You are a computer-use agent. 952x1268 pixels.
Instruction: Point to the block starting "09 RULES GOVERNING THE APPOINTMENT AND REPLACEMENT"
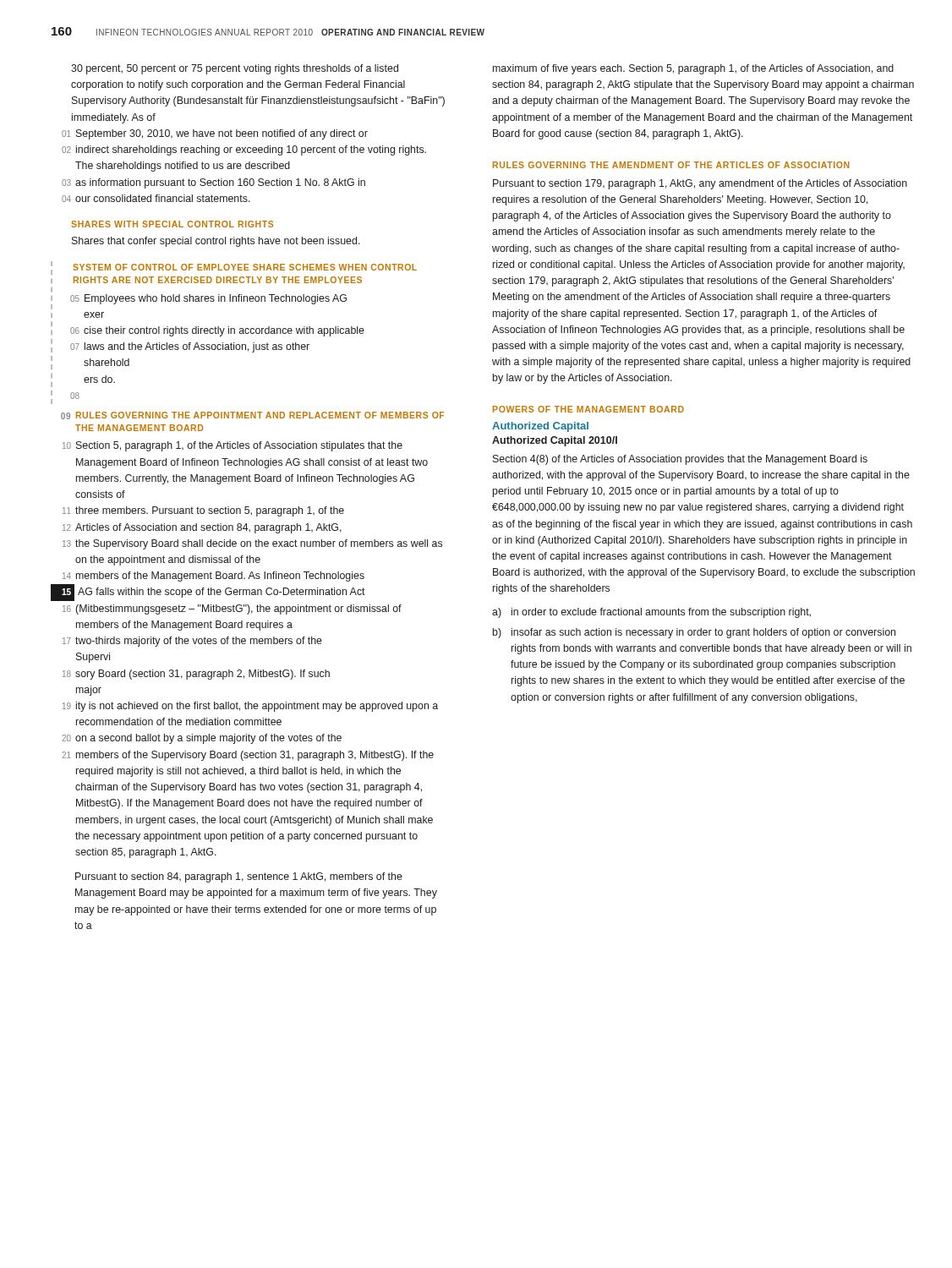tap(249, 422)
